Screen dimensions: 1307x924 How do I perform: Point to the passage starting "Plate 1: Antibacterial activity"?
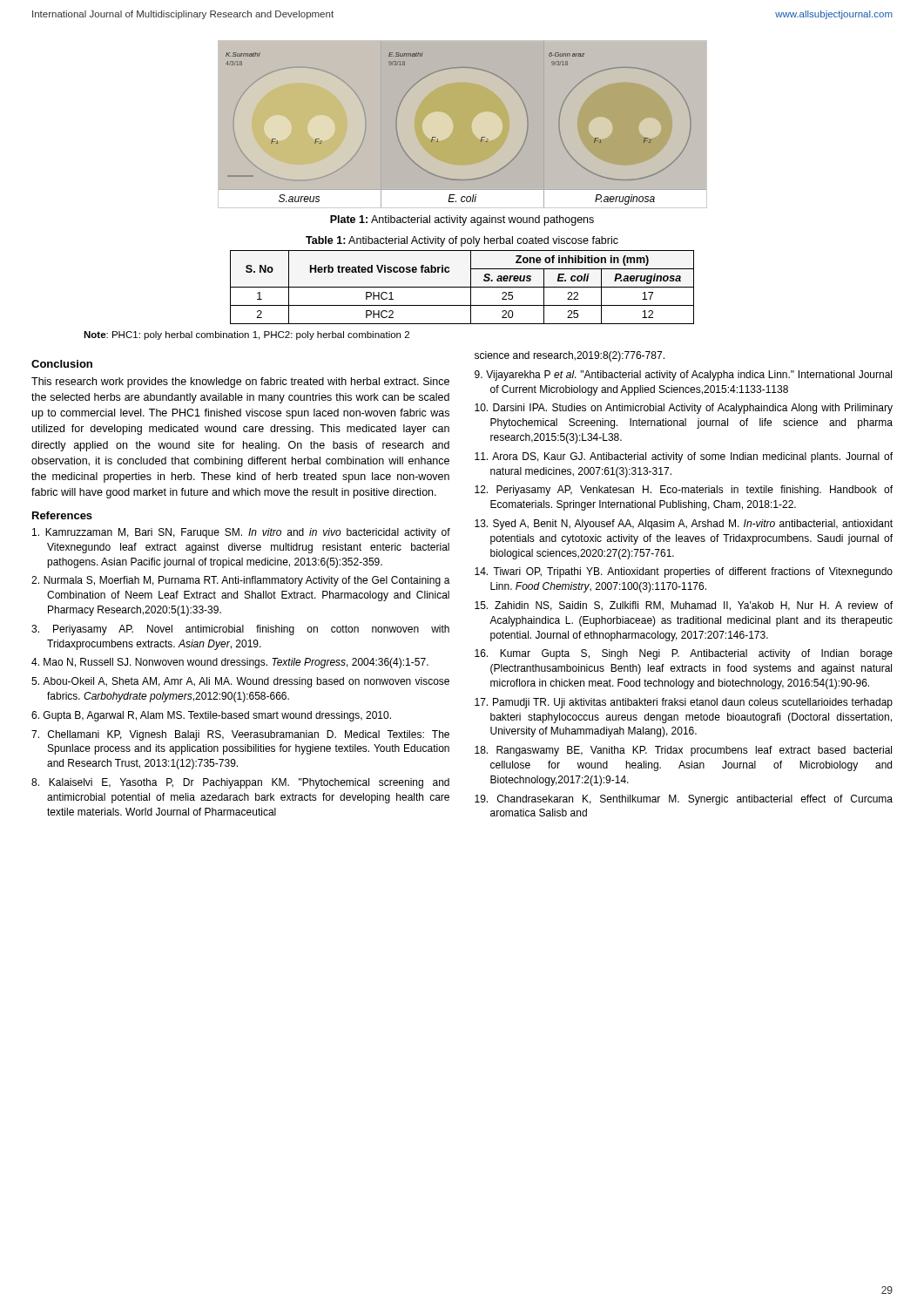462,220
